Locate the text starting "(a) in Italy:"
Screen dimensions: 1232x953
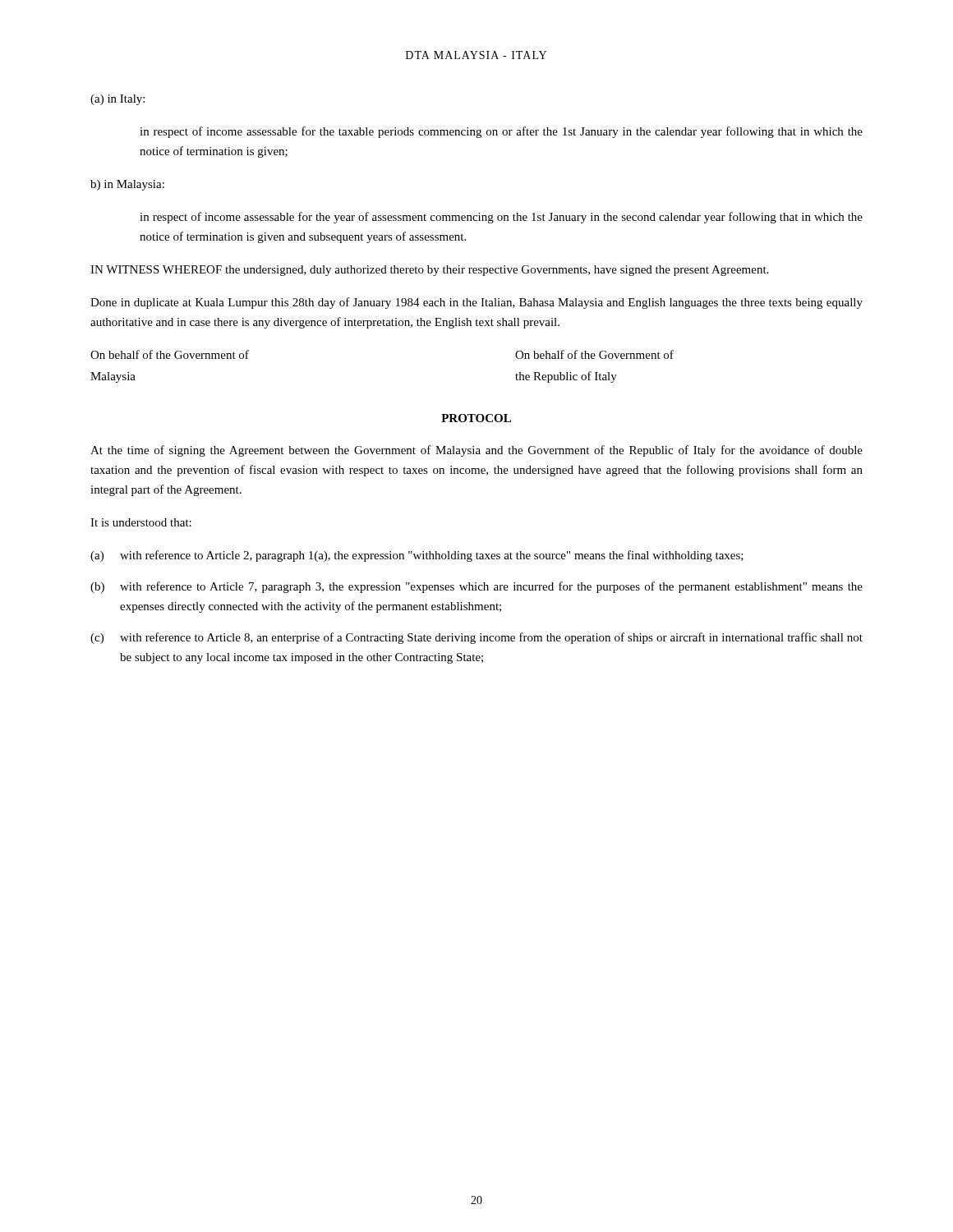118,99
